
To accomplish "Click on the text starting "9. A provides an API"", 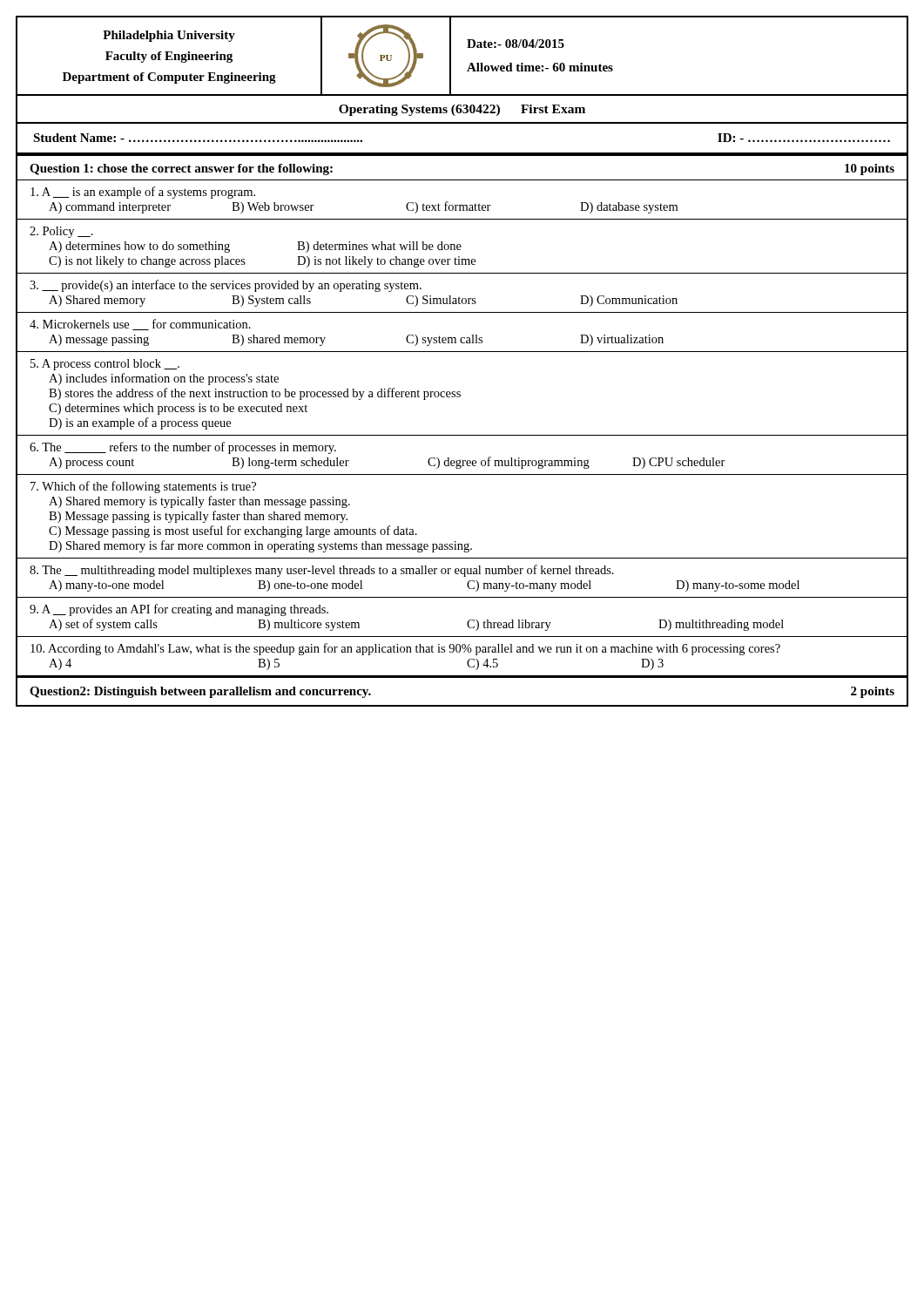I will point(462,617).
